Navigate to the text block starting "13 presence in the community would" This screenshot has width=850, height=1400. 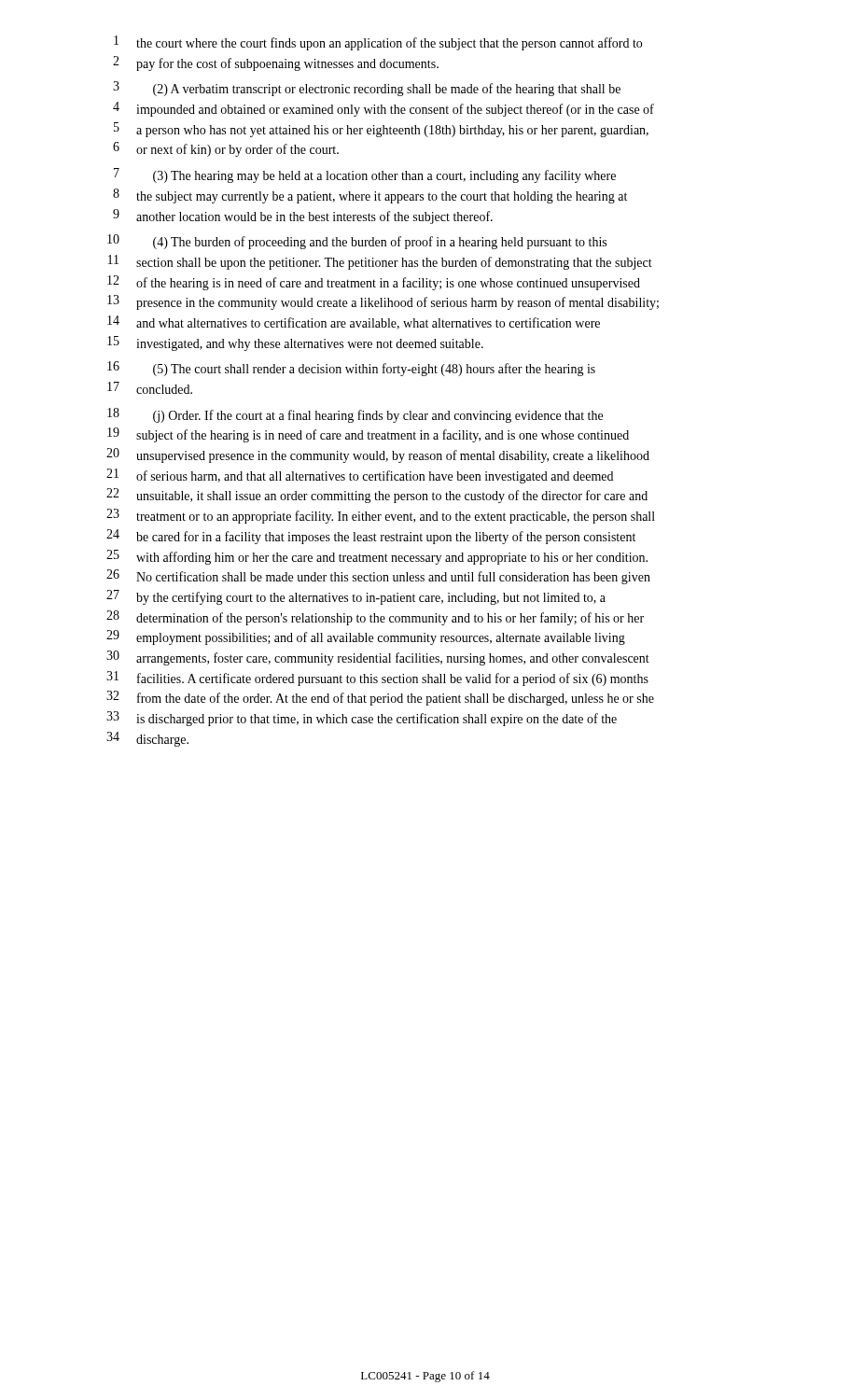pos(434,303)
